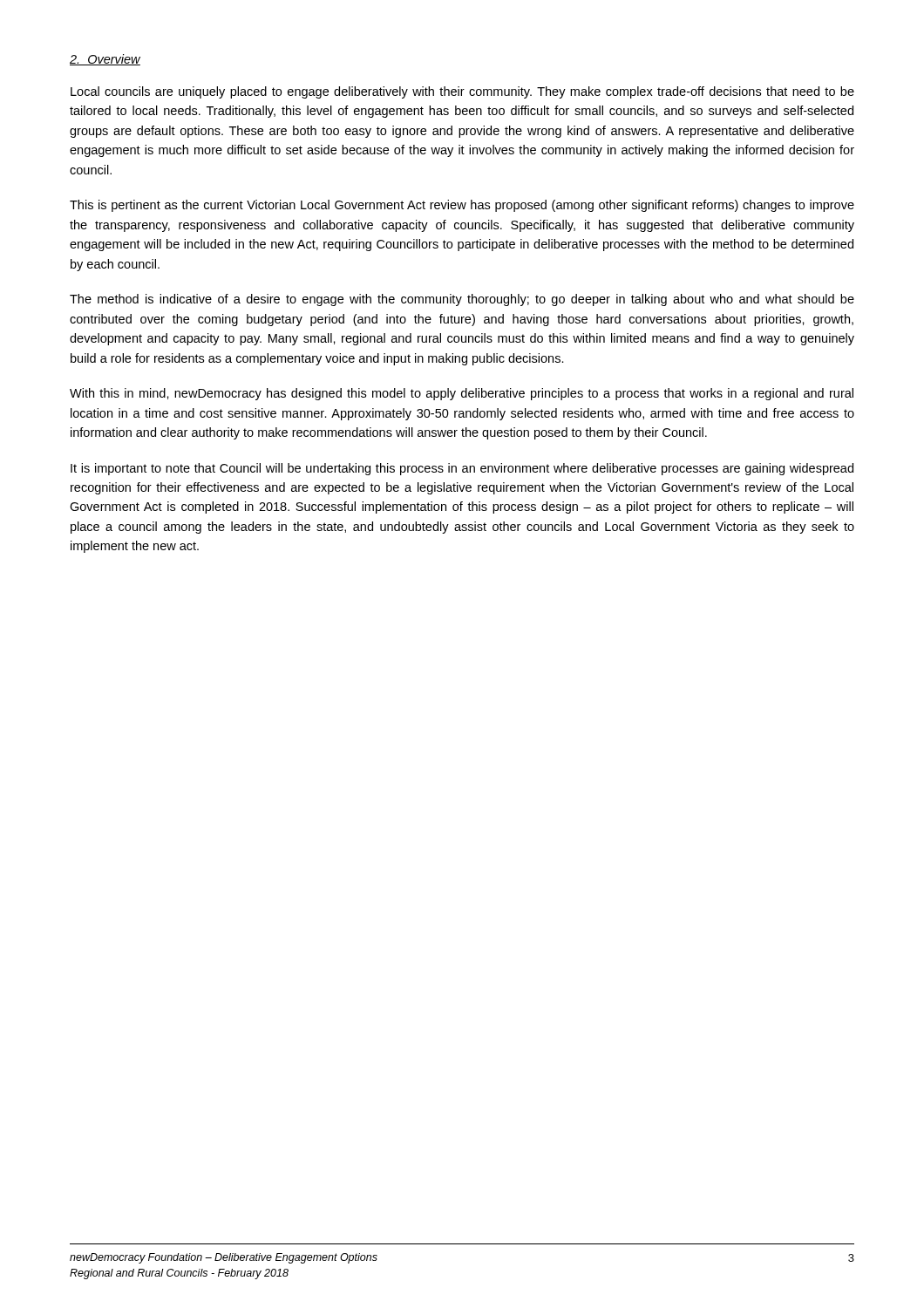This screenshot has width=924, height=1308.
Task: Click the passage that begins "The method is indicative of a desire"
Action: (462, 329)
